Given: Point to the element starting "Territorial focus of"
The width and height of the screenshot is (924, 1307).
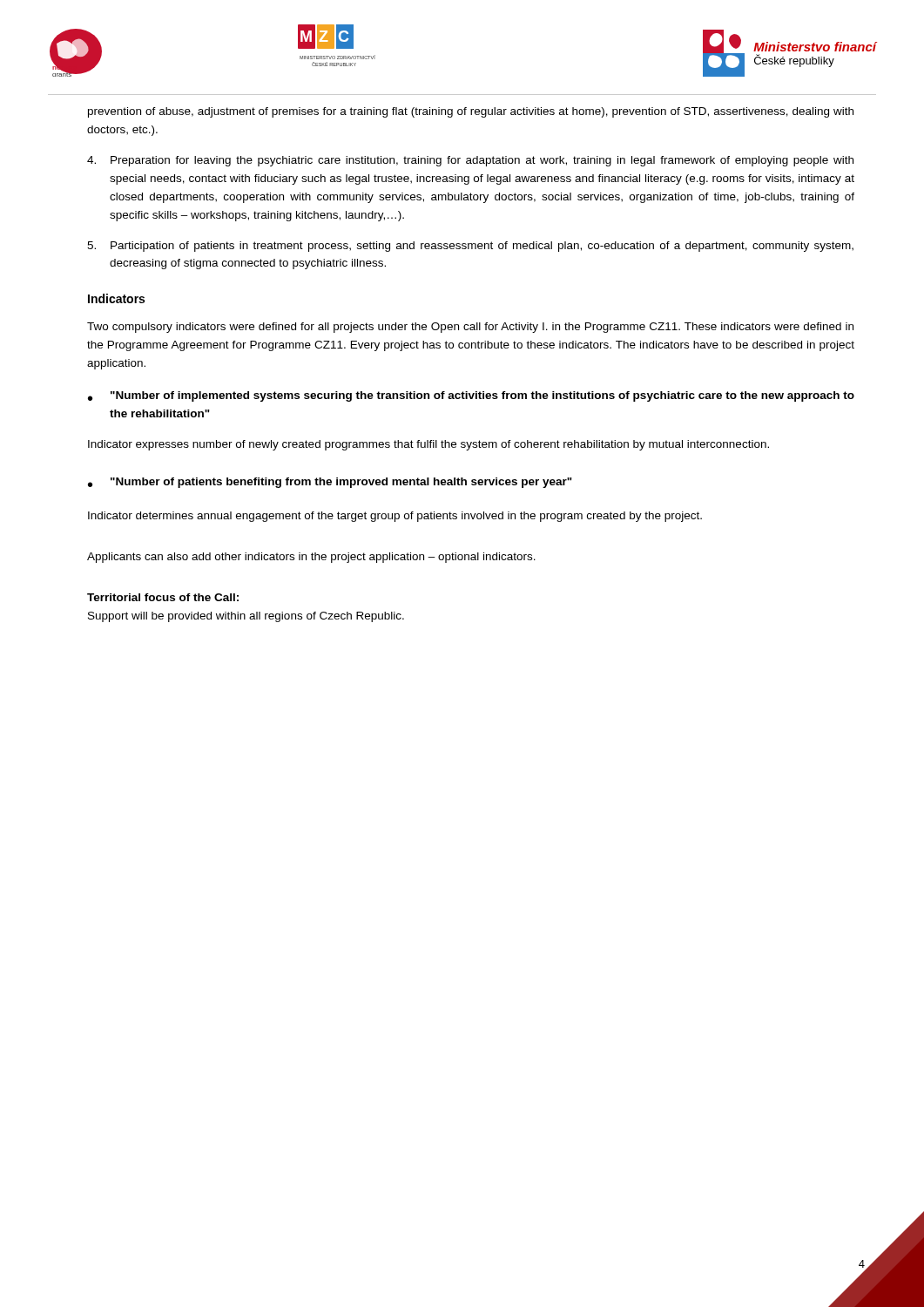Looking at the screenshot, I should [163, 597].
